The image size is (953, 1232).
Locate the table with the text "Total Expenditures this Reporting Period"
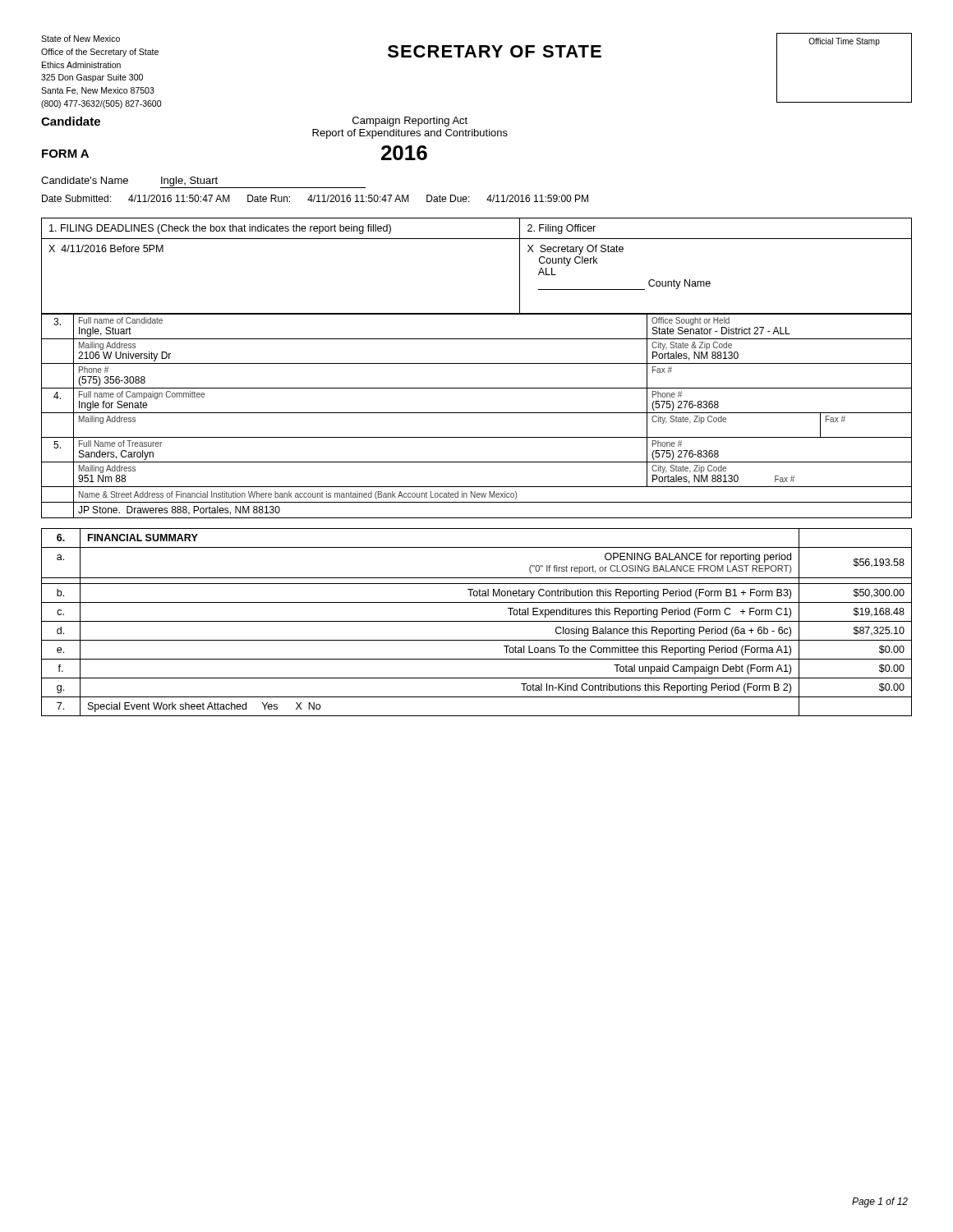point(476,622)
